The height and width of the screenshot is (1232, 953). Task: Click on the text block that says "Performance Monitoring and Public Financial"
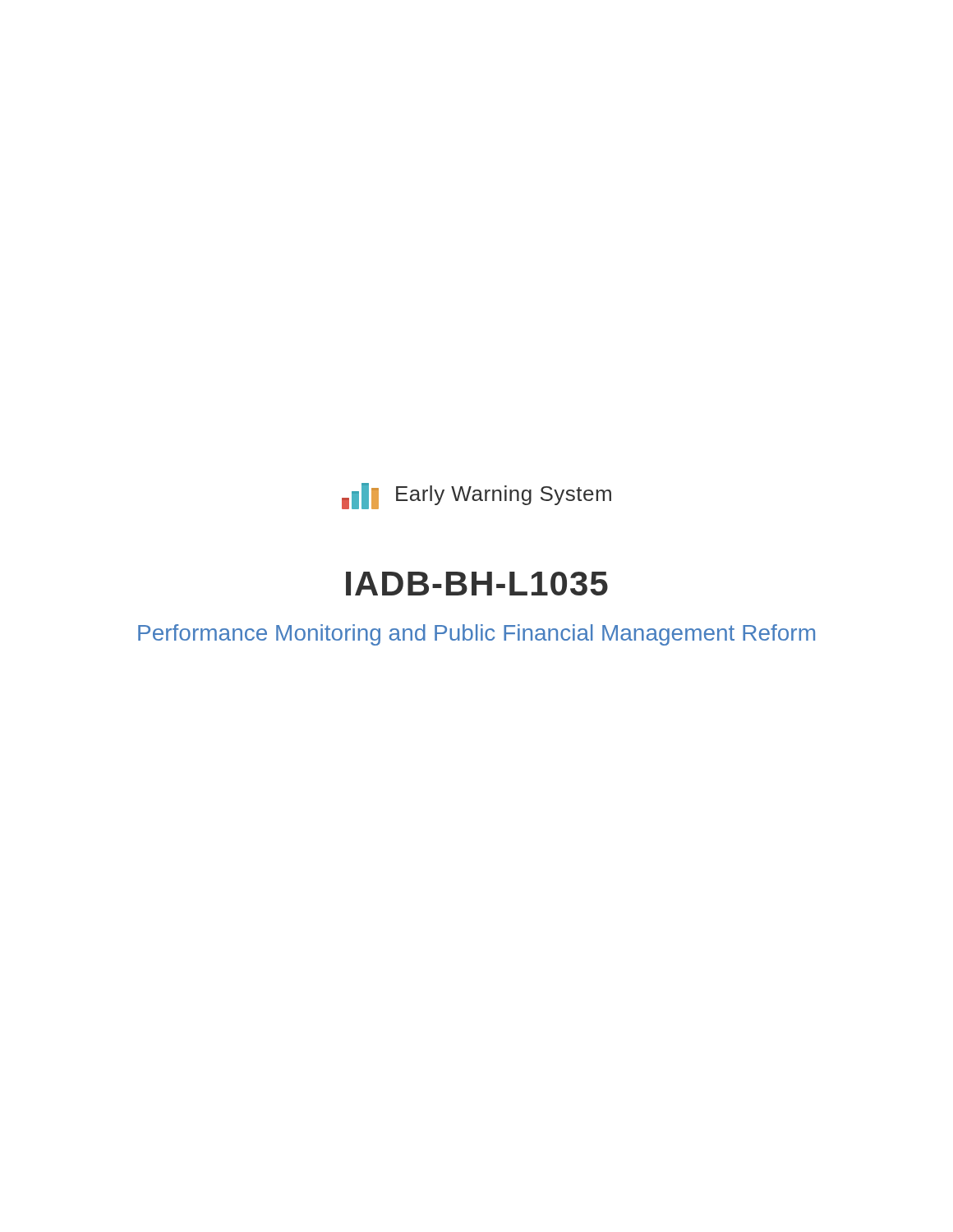point(476,633)
